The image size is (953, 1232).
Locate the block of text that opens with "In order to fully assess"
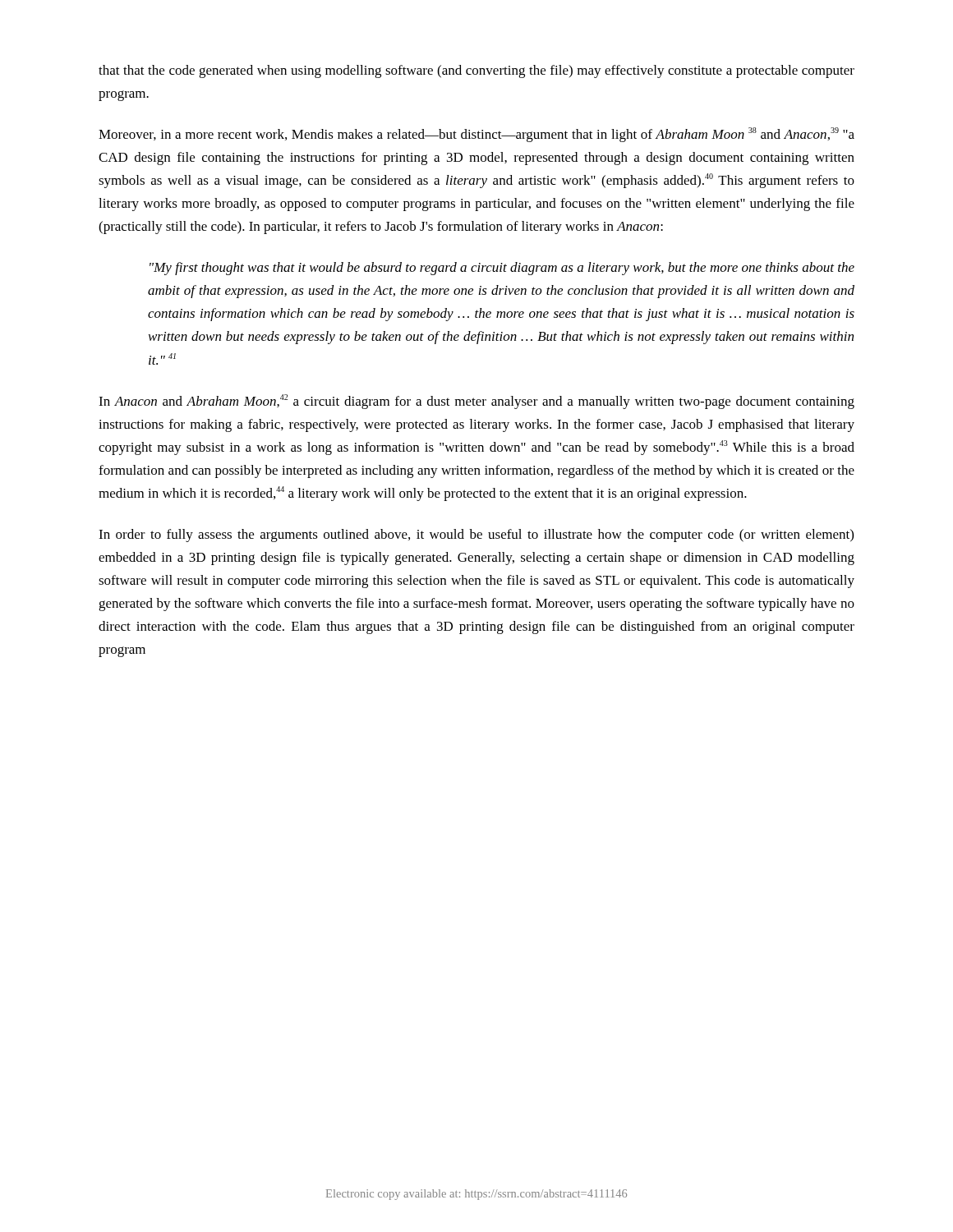[x=476, y=592]
